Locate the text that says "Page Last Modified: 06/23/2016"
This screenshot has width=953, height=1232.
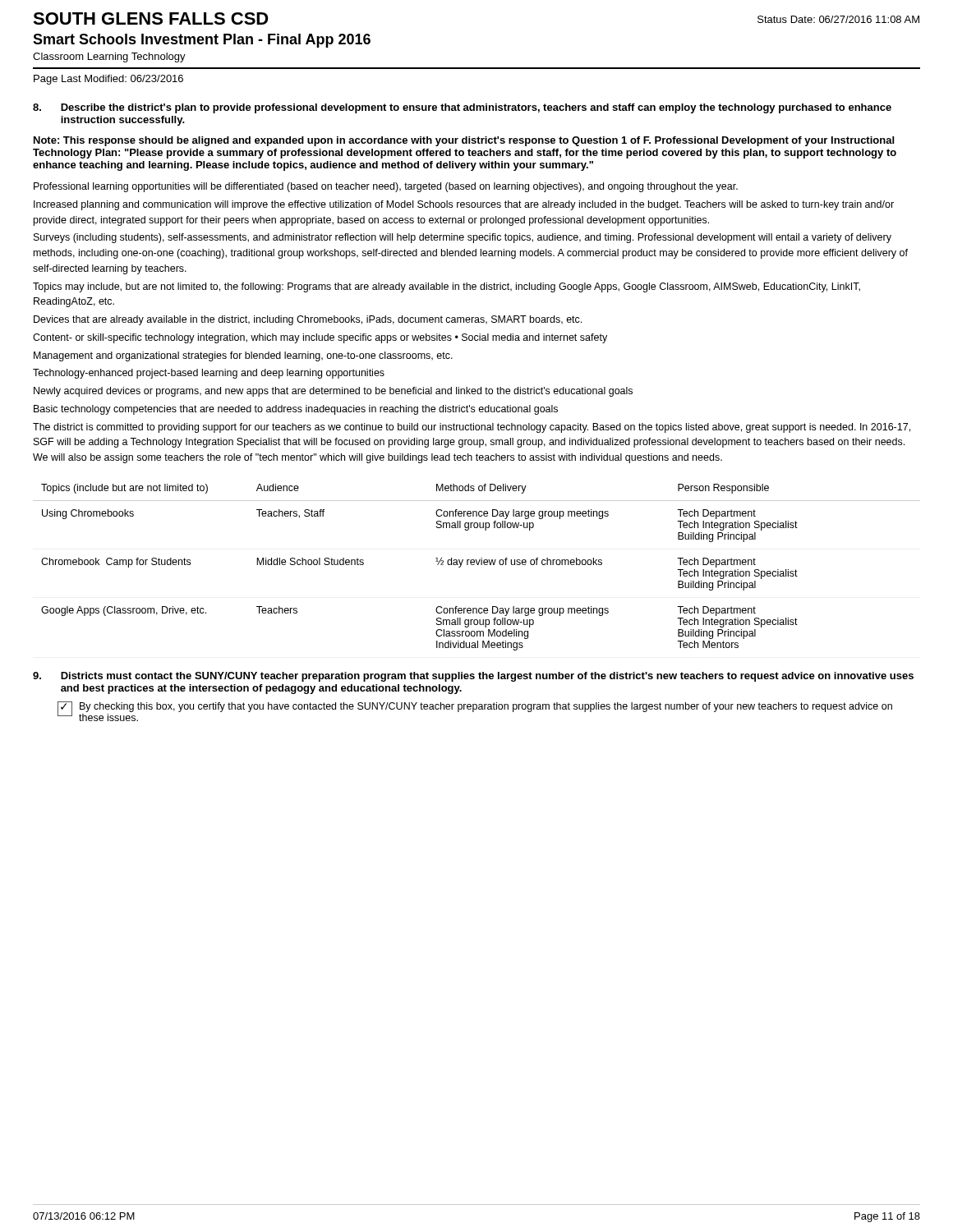tap(108, 78)
